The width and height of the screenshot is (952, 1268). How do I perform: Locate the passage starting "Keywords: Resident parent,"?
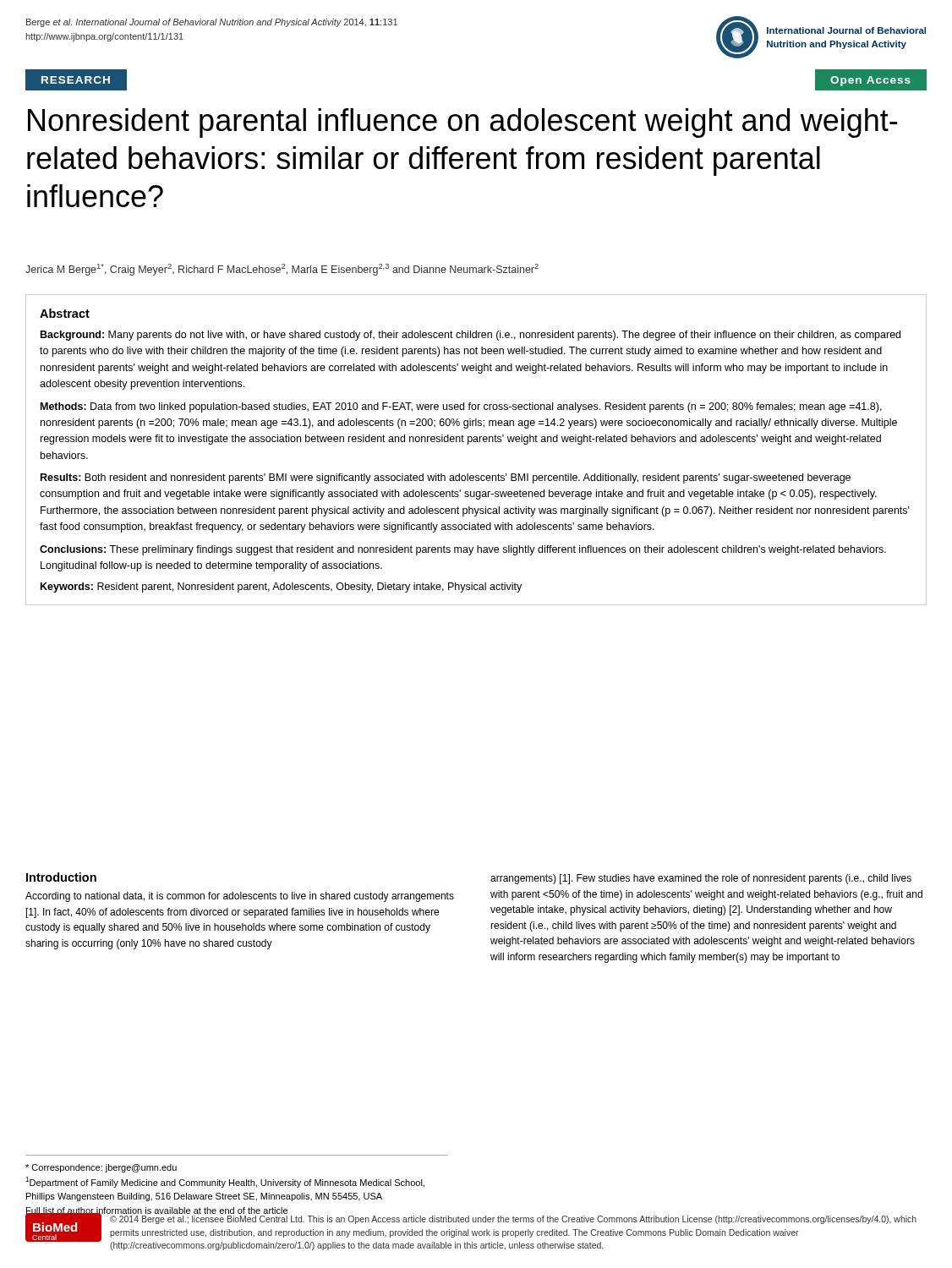tap(281, 587)
